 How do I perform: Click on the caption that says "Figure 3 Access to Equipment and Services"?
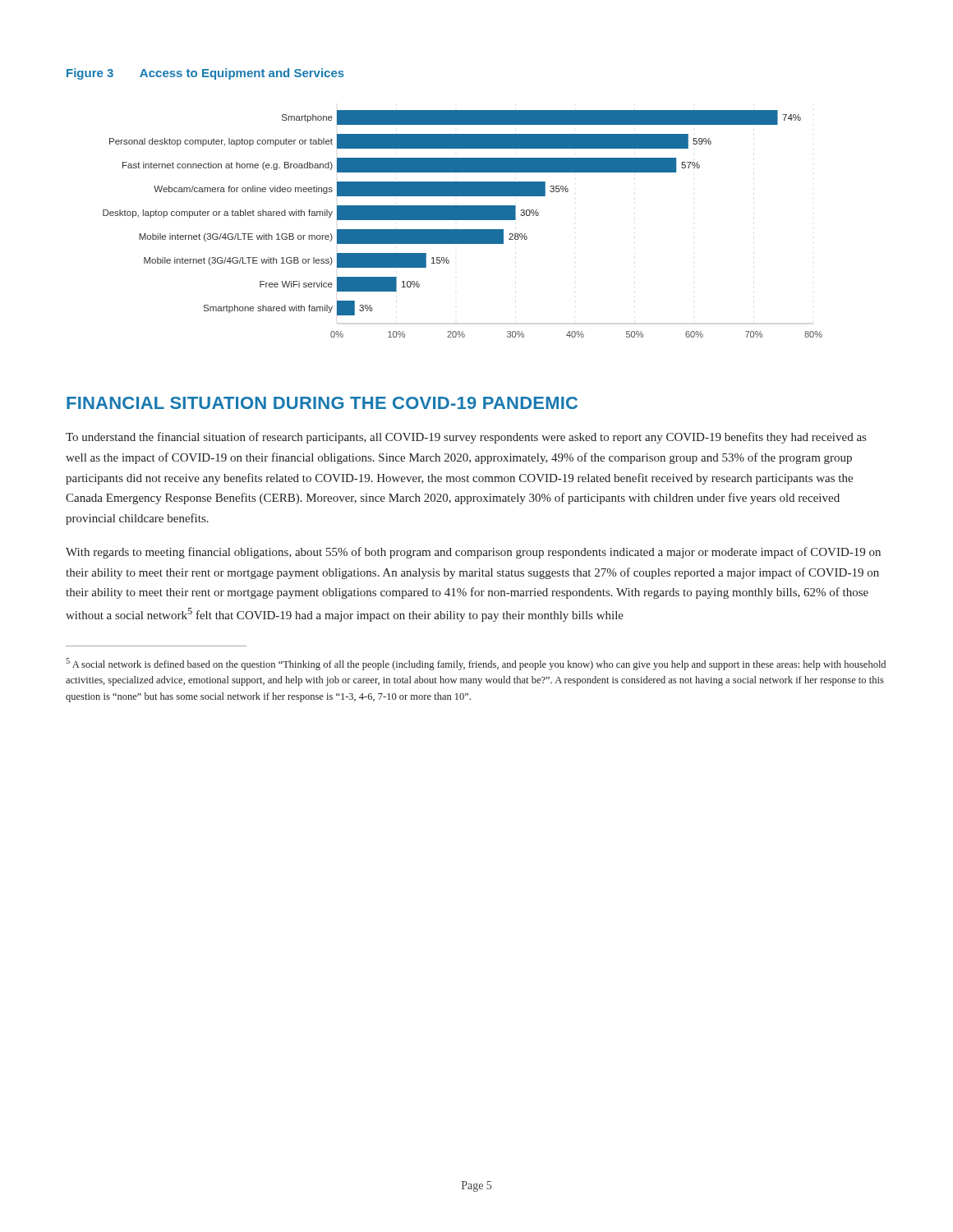coord(205,73)
